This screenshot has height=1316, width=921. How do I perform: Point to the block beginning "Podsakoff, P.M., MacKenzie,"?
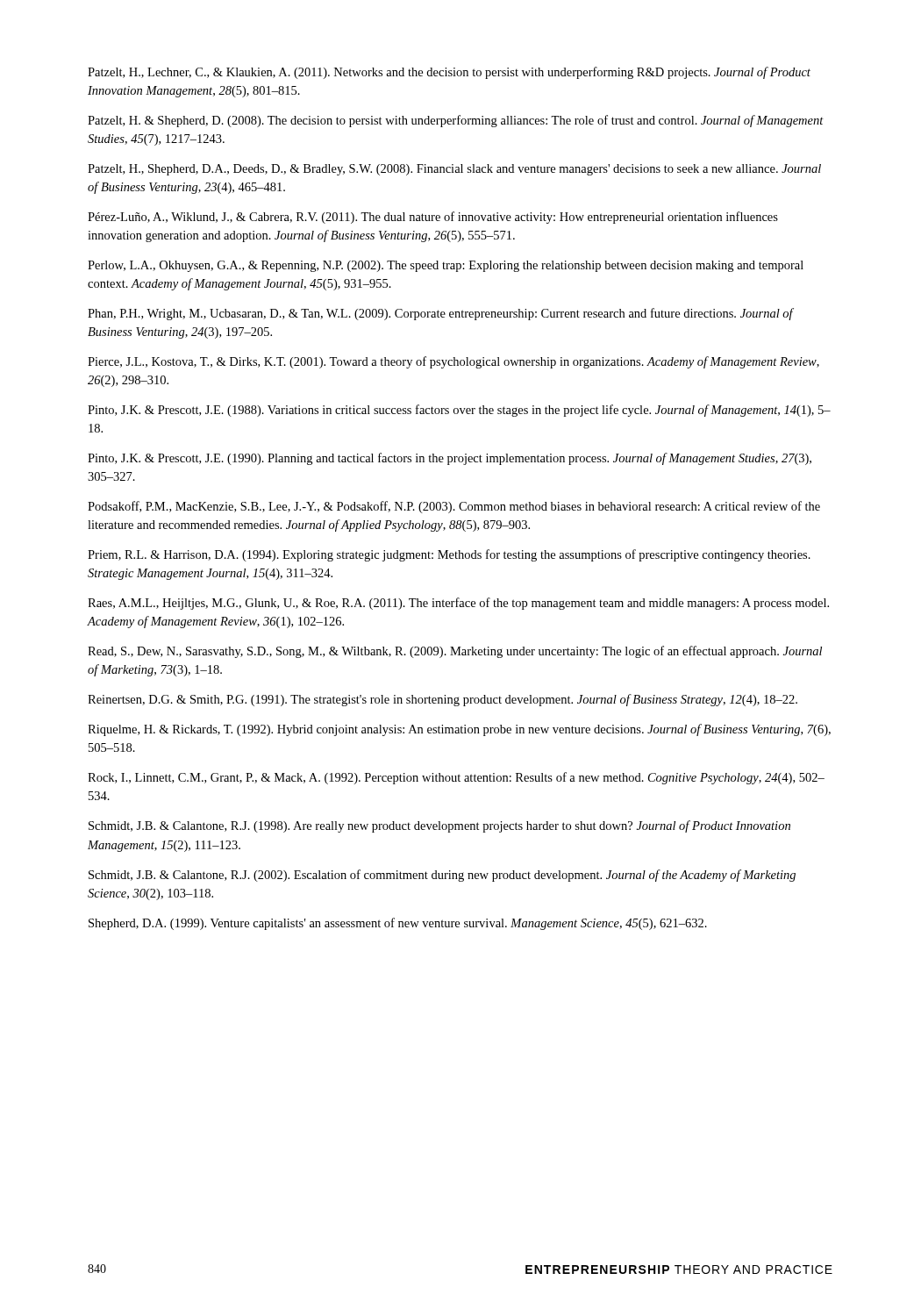[x=454, y=516]
